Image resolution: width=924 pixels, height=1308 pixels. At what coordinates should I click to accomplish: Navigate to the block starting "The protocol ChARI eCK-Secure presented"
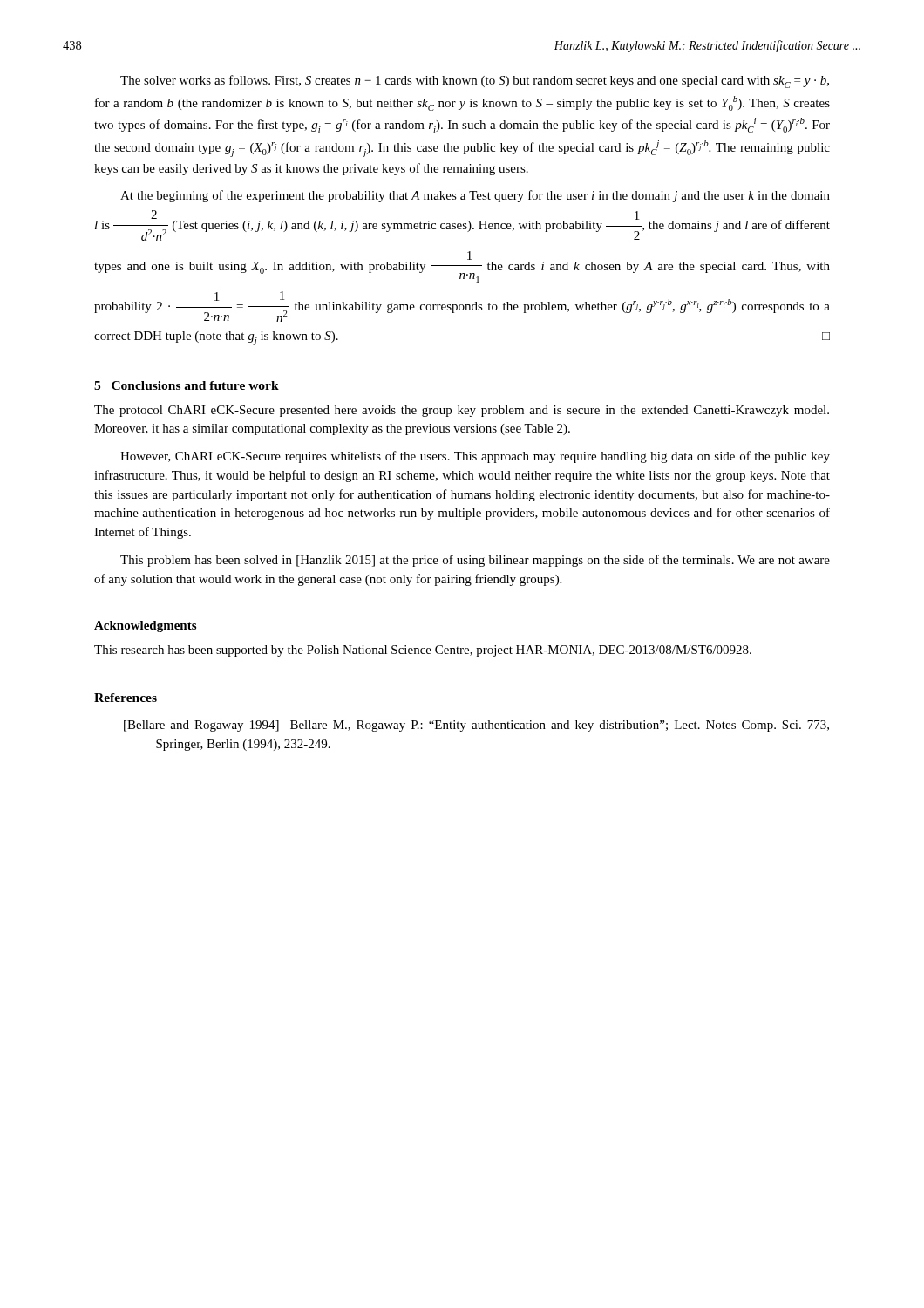pos(462,420)
